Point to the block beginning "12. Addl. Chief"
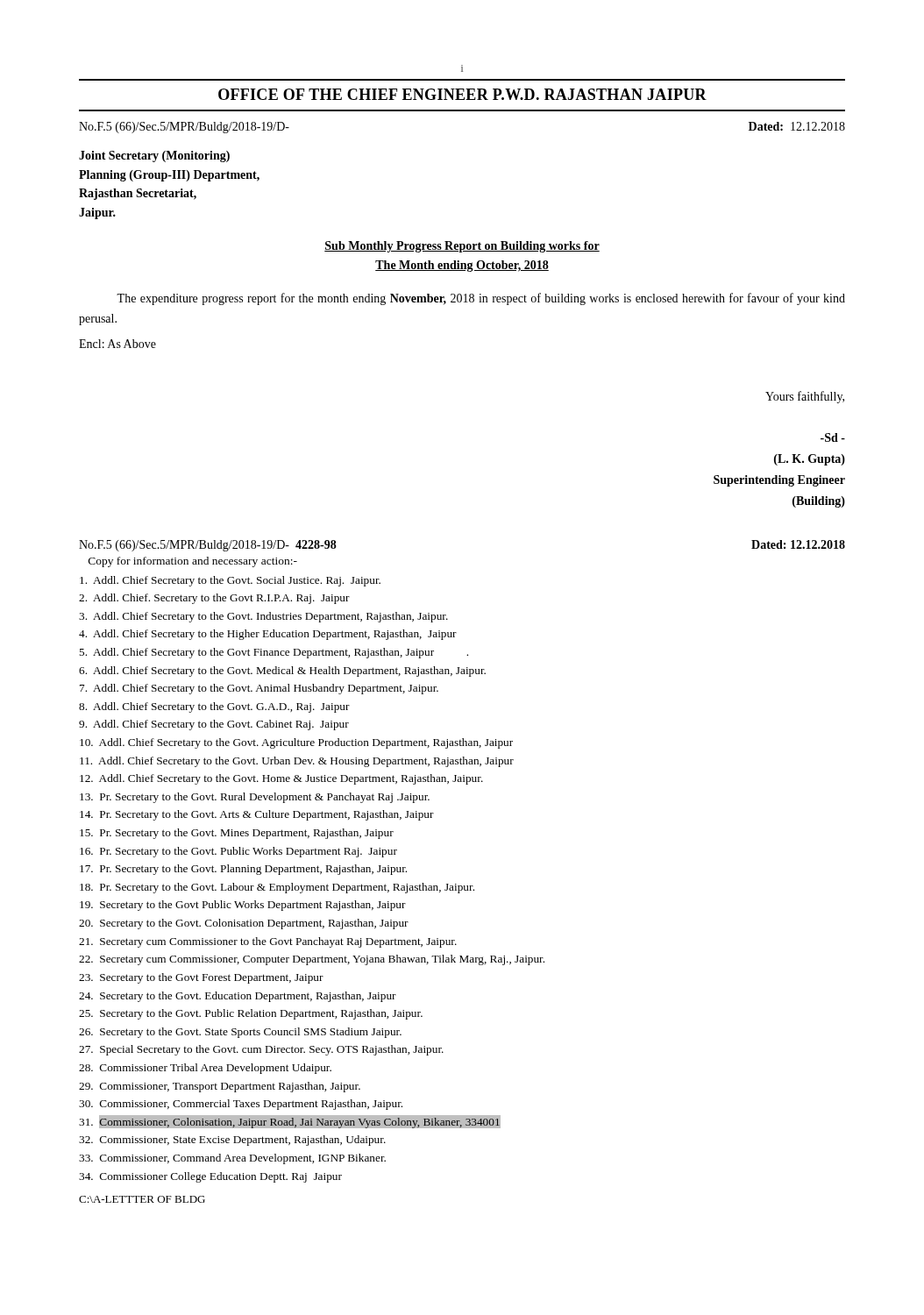This screenshot has height=1315, width=924. click(x=281, y=778)
